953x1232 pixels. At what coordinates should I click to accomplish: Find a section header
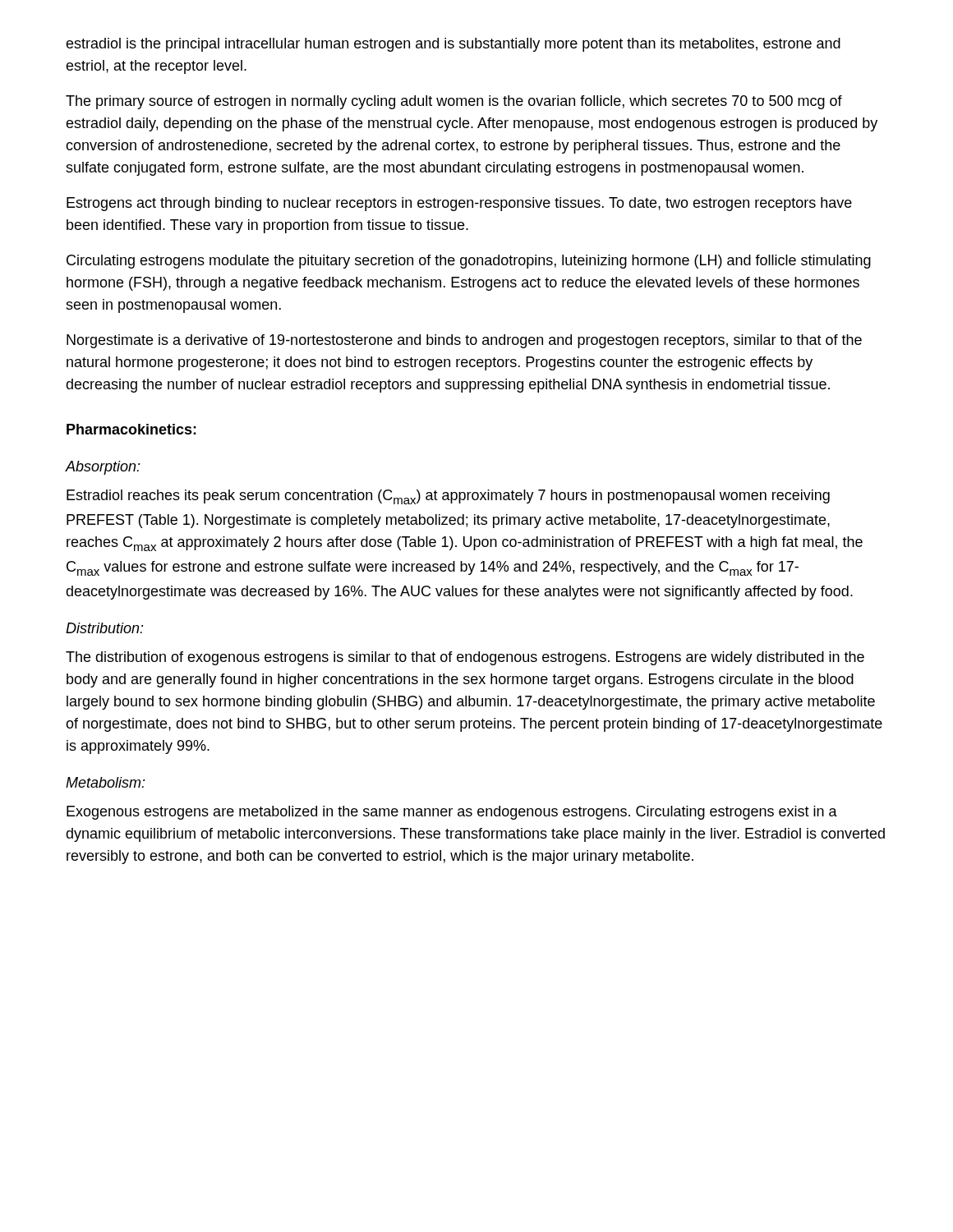(x=132, y=430)
